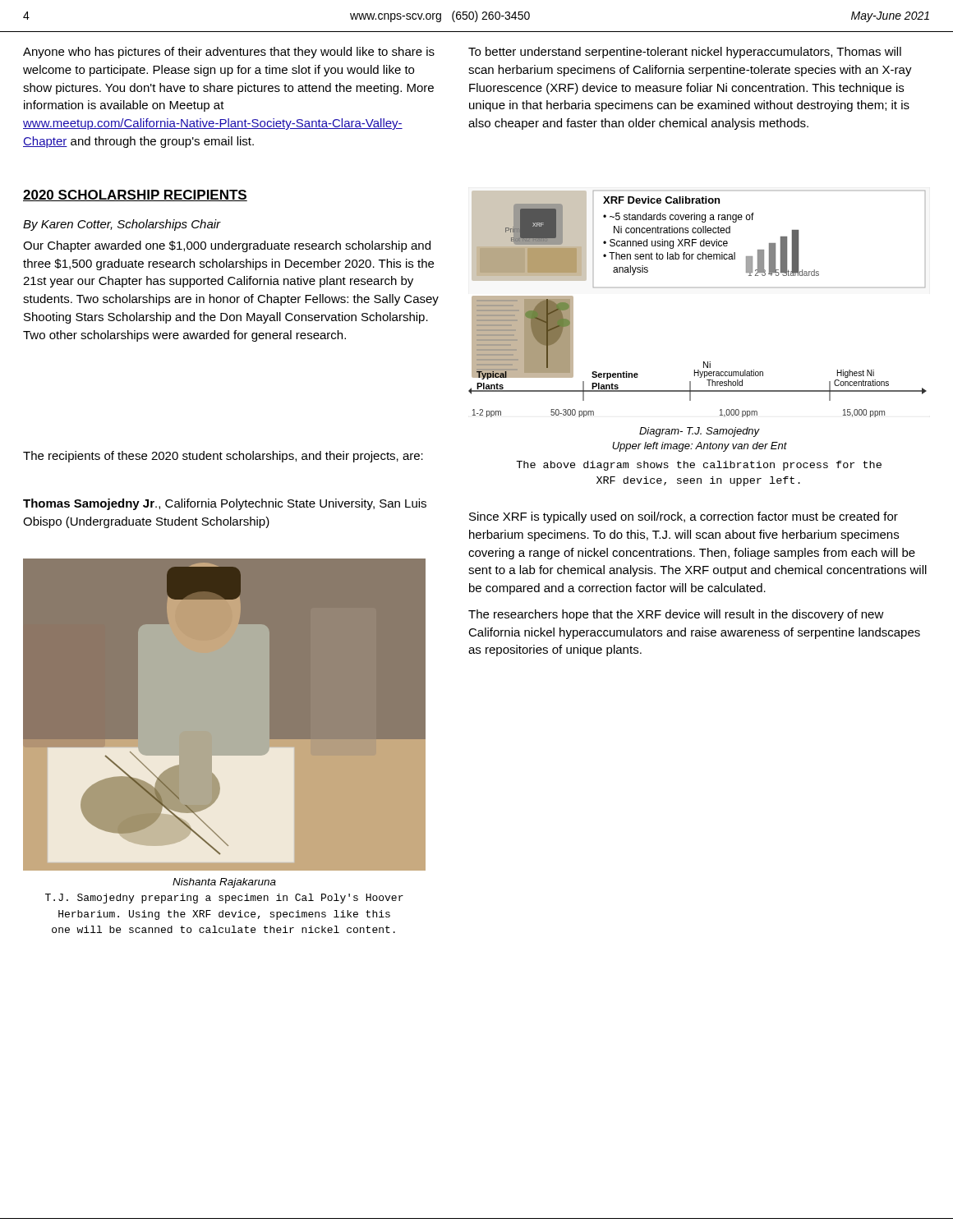
Task: Point to the passage starting "Thomas Samojedny Jr., California"
Action: coord(232,512)
